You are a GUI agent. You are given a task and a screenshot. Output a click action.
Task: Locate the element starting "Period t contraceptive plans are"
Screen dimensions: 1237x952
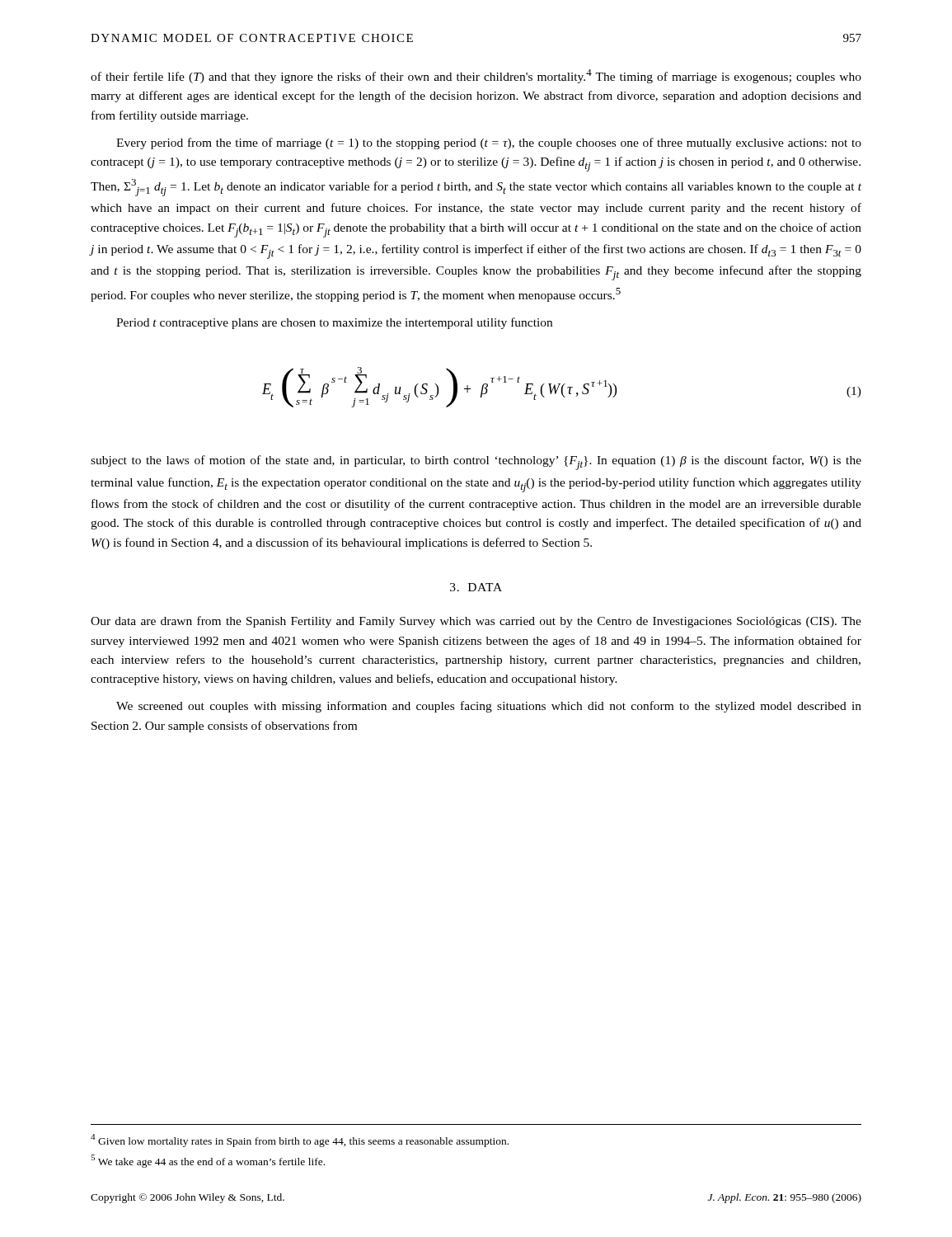pyautogui.click(x=476, y=322)
